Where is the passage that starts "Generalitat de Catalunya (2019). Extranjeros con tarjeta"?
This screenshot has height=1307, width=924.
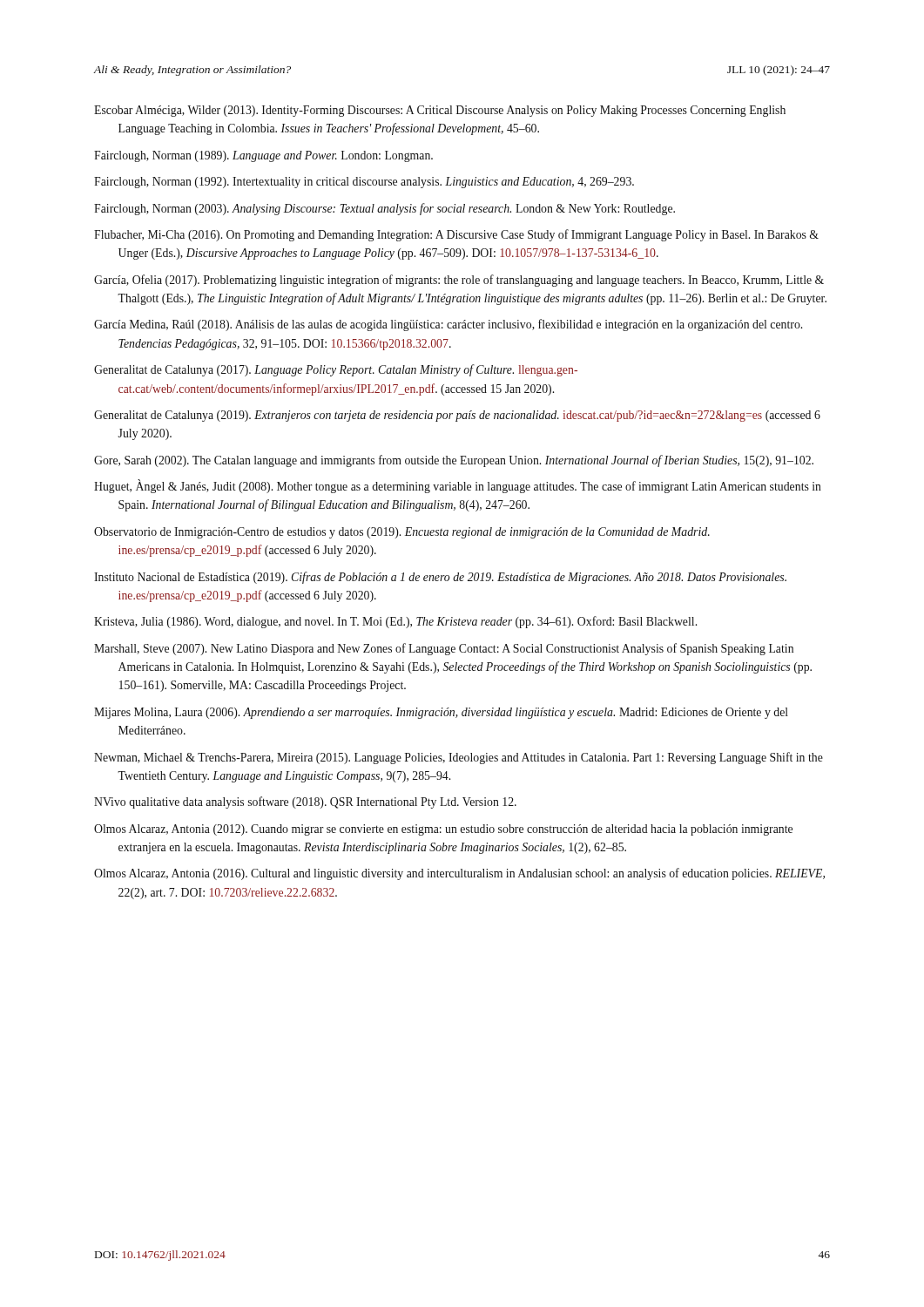tap(457, 424)
